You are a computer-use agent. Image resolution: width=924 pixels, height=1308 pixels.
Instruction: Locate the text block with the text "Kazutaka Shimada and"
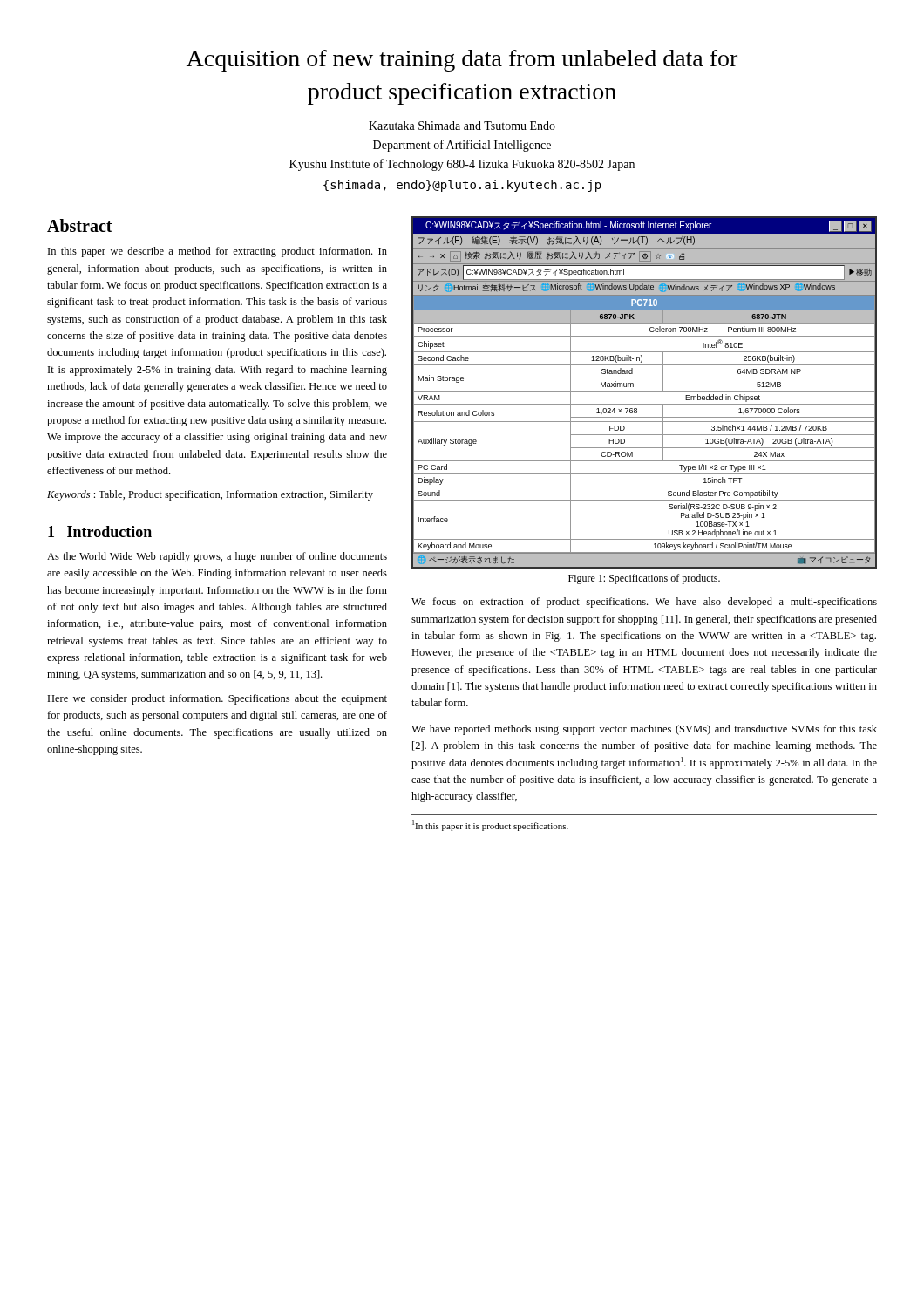click(x=462, y=155)
